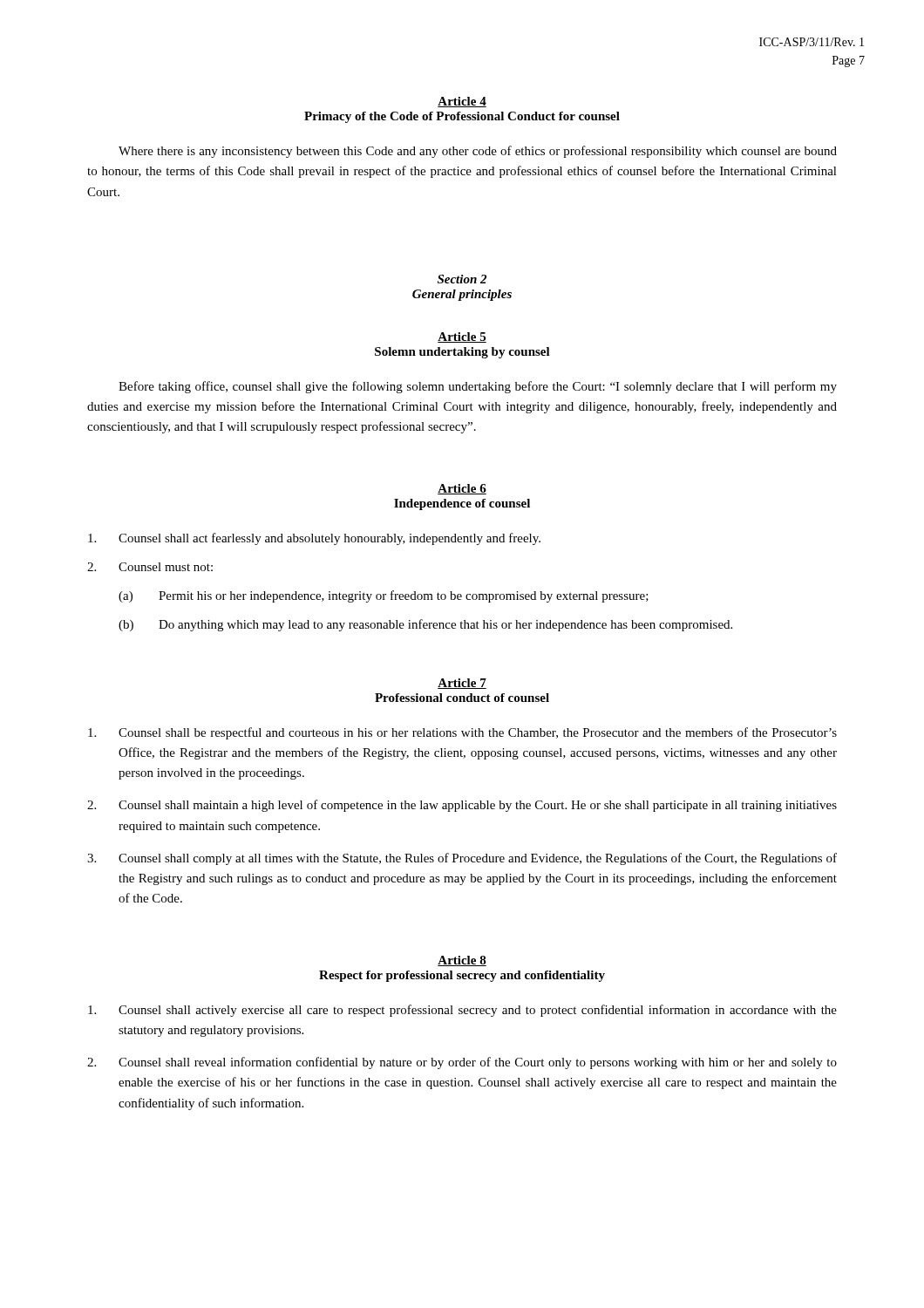Find the element starting "Section 2 General"
This screenshot has width=924, height=1308.
[462, 287]
